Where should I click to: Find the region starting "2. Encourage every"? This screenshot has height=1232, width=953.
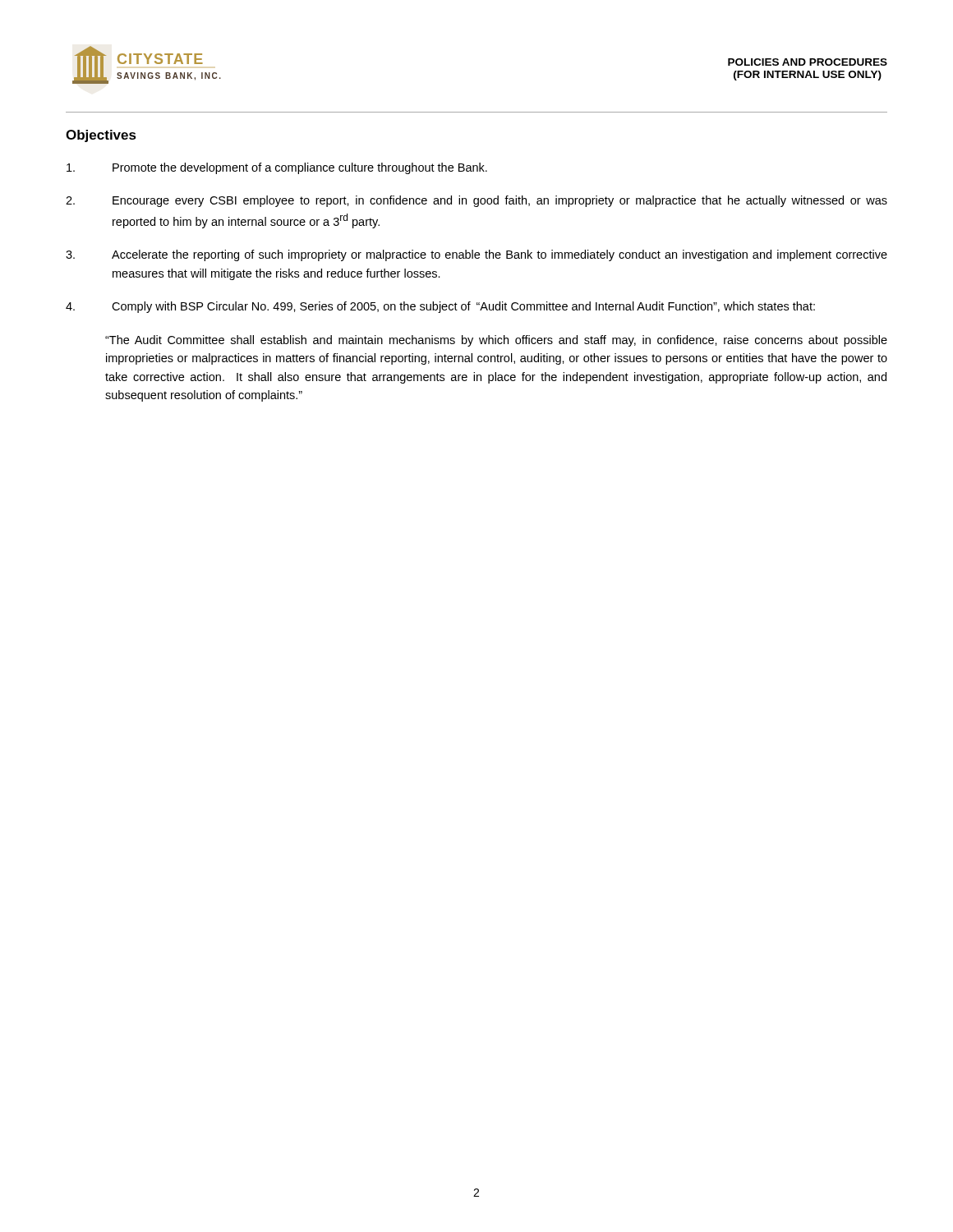coord(476,211)
